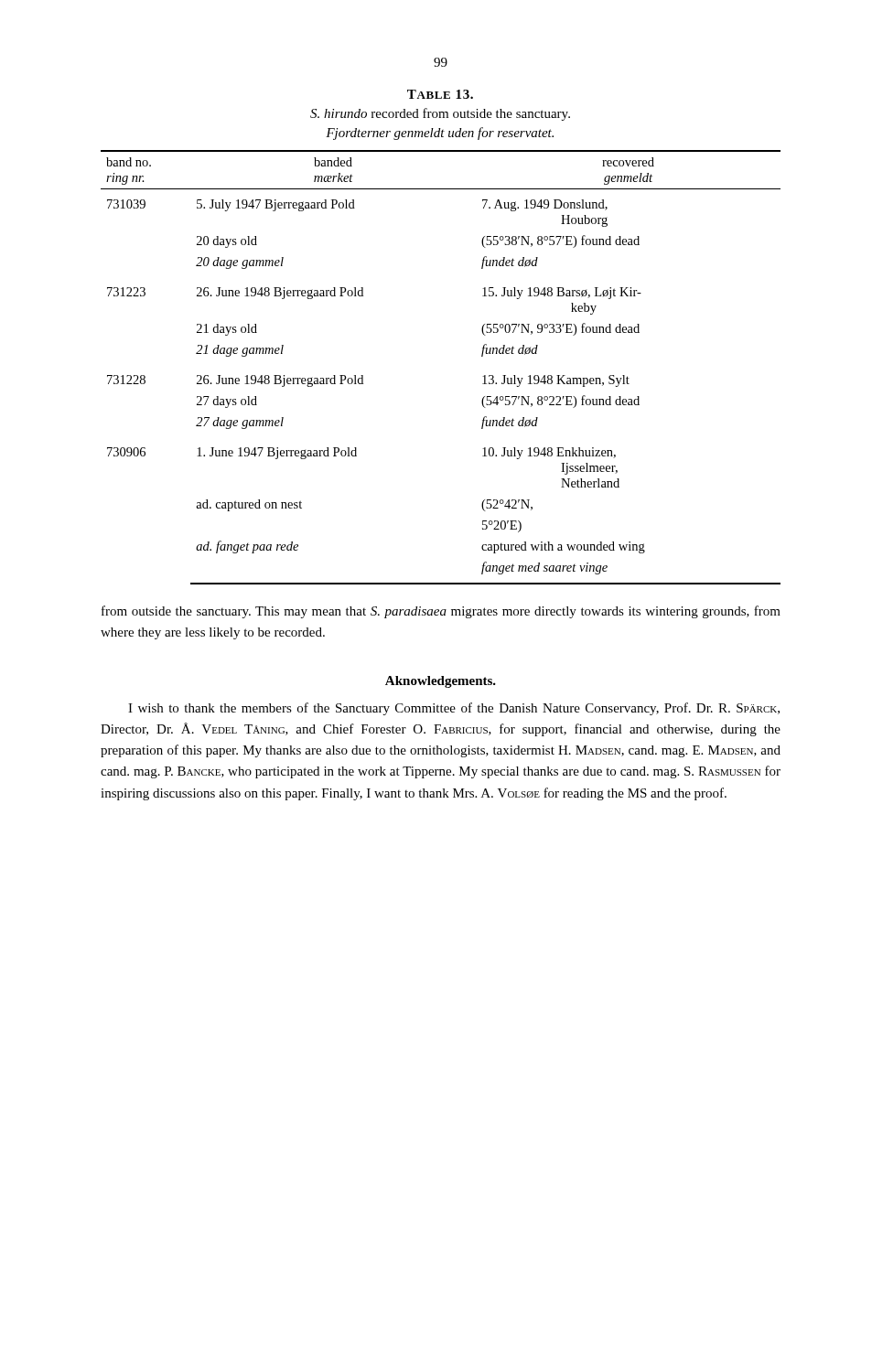Click on the text block with the text "I wish to thank"

point(441,750)
